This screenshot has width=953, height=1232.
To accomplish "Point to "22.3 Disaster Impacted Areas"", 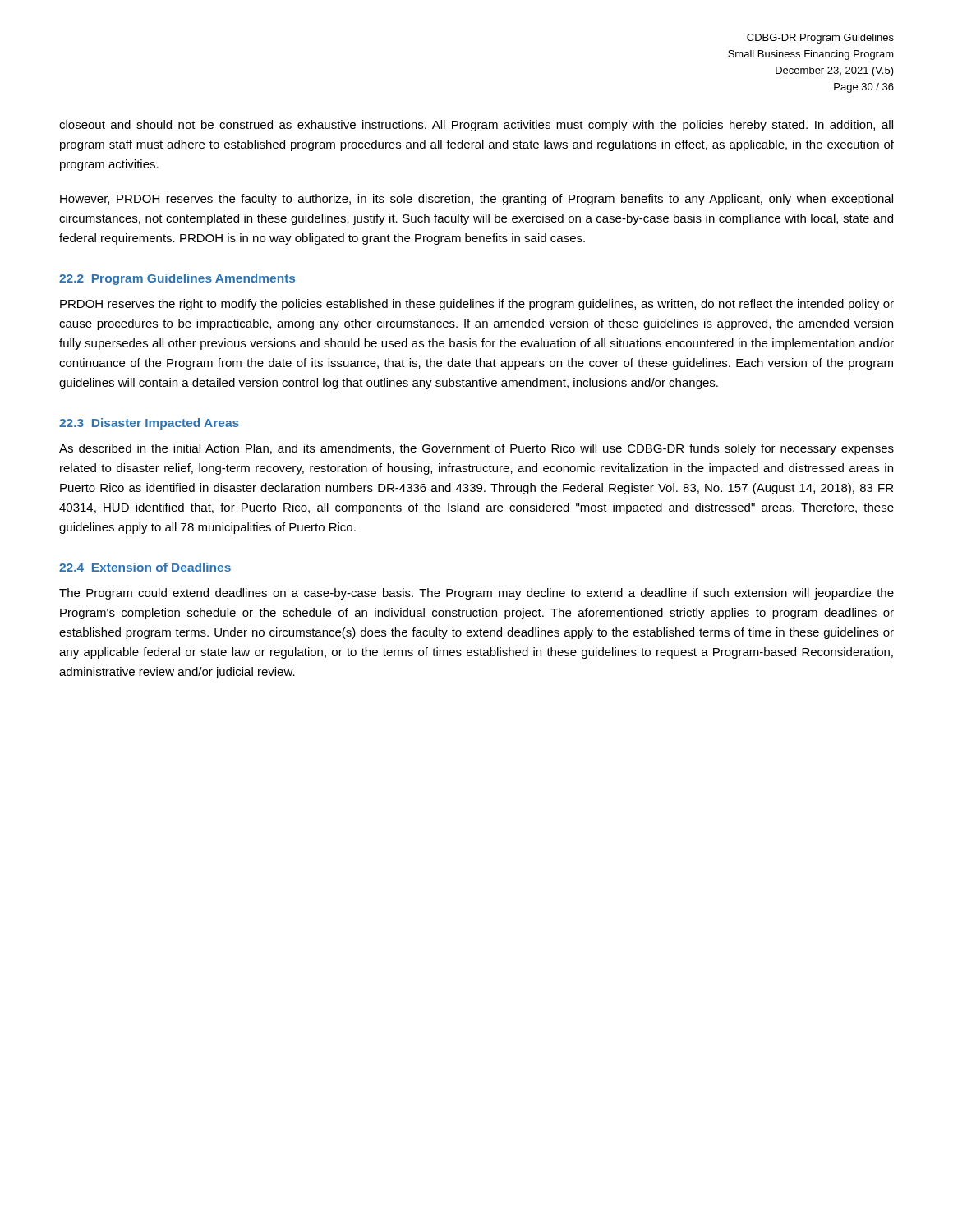I will pos(149,423).
